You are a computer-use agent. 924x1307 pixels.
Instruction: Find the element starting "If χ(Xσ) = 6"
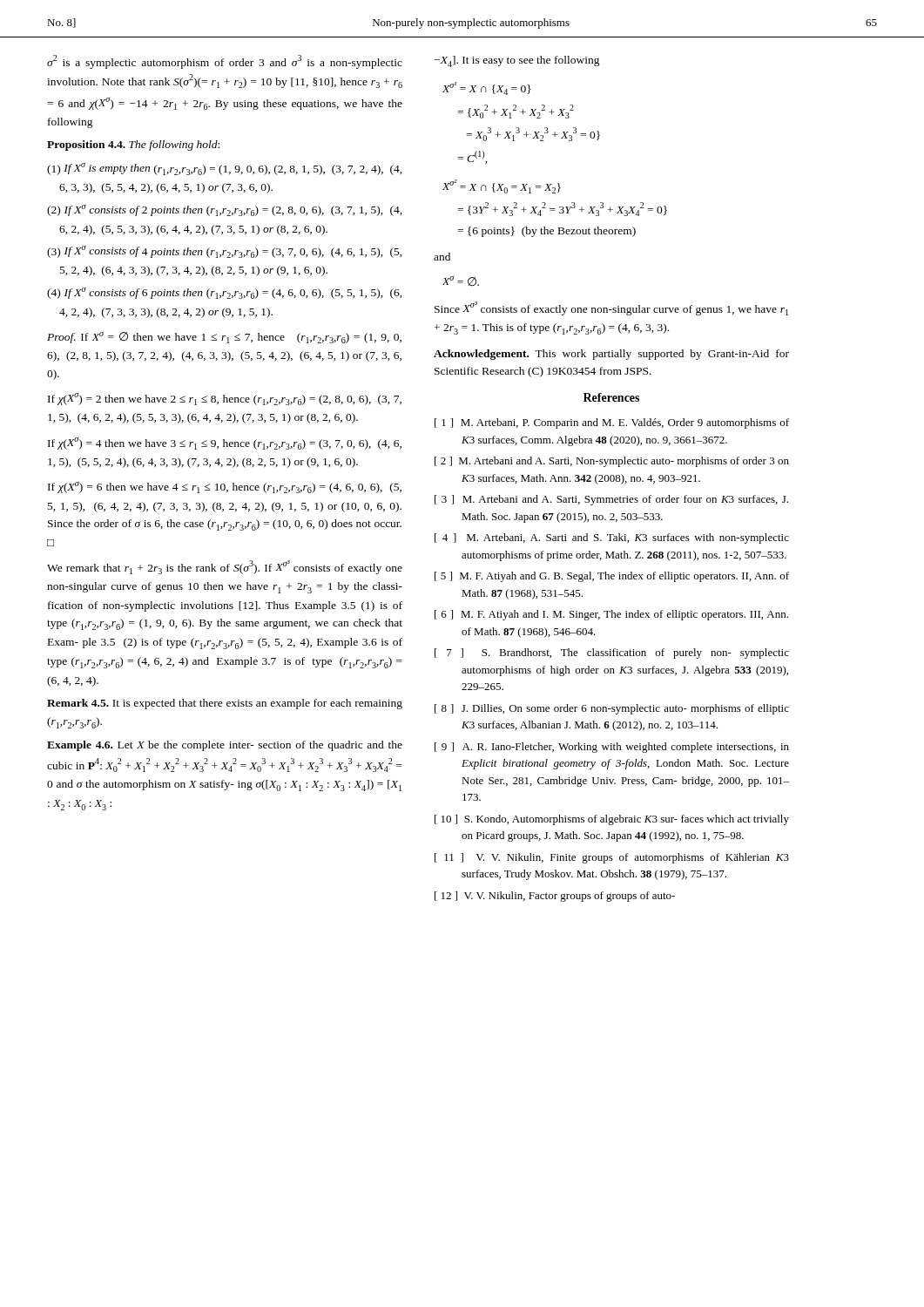point(225,513)
